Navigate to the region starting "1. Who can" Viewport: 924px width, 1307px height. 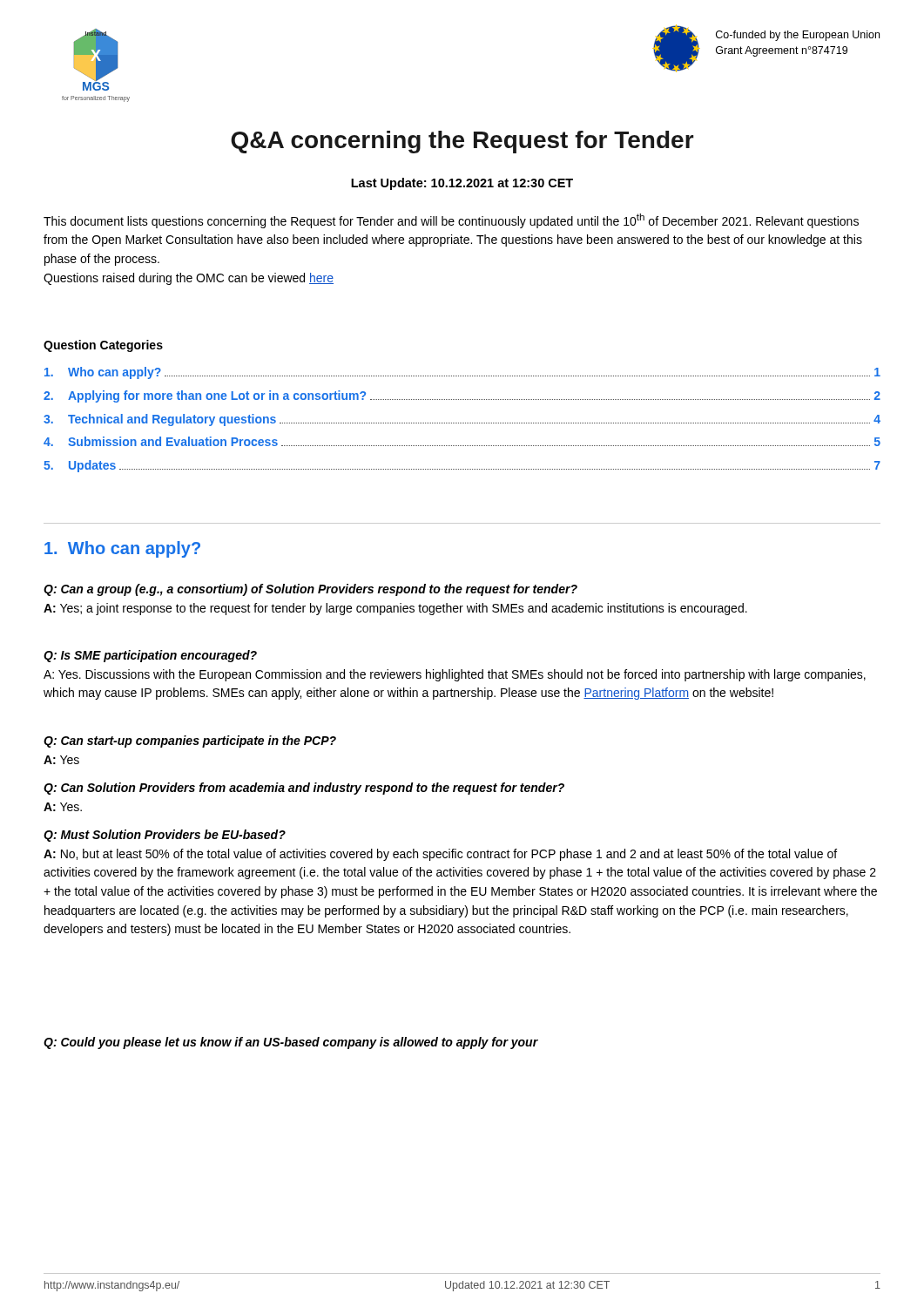coord(122,548)
